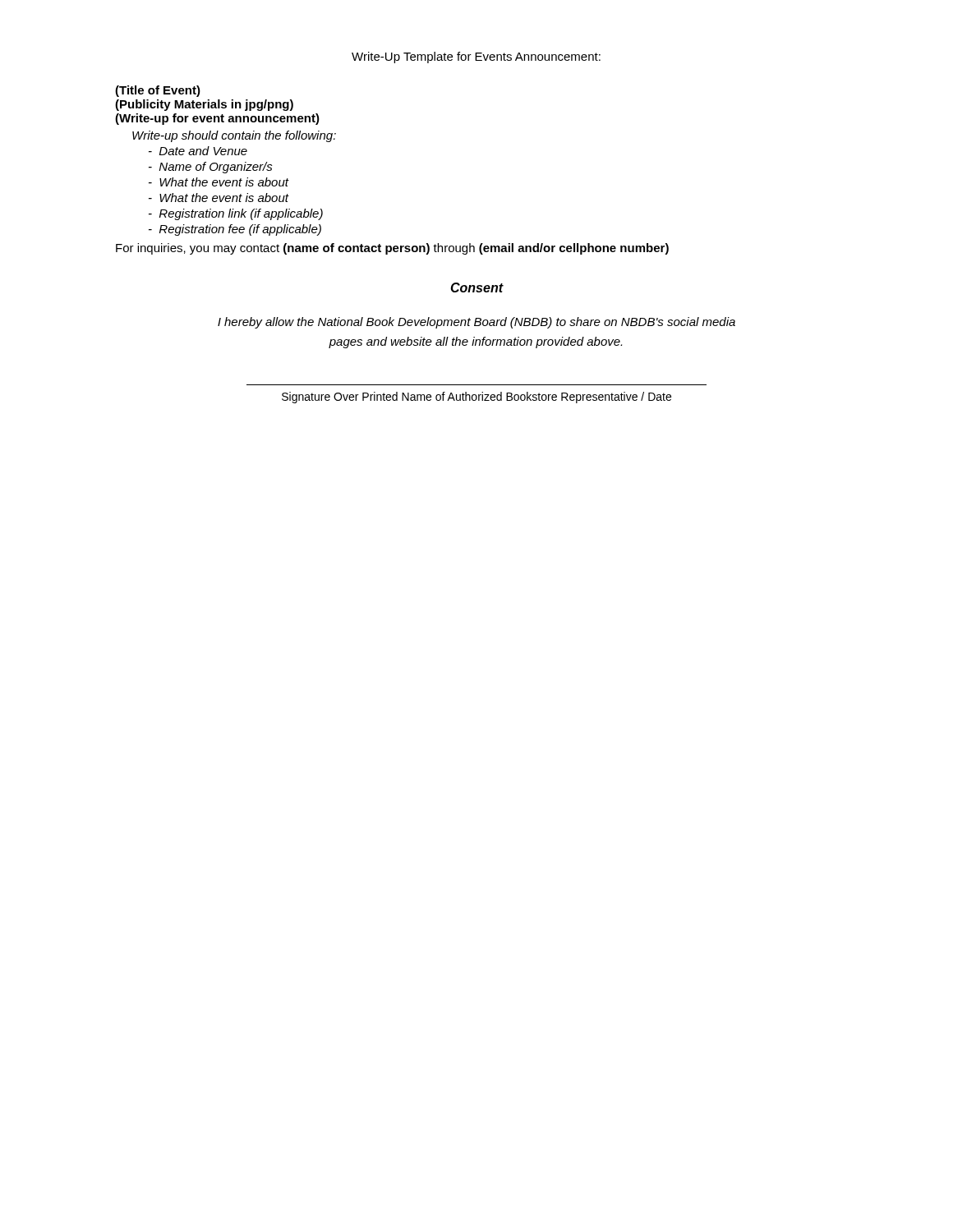The height and width of the screenshot is (1232, 953).
Task: Click the passage that begins "- Registration fee"
Action: pyautogui.click(x=235, y=229)
